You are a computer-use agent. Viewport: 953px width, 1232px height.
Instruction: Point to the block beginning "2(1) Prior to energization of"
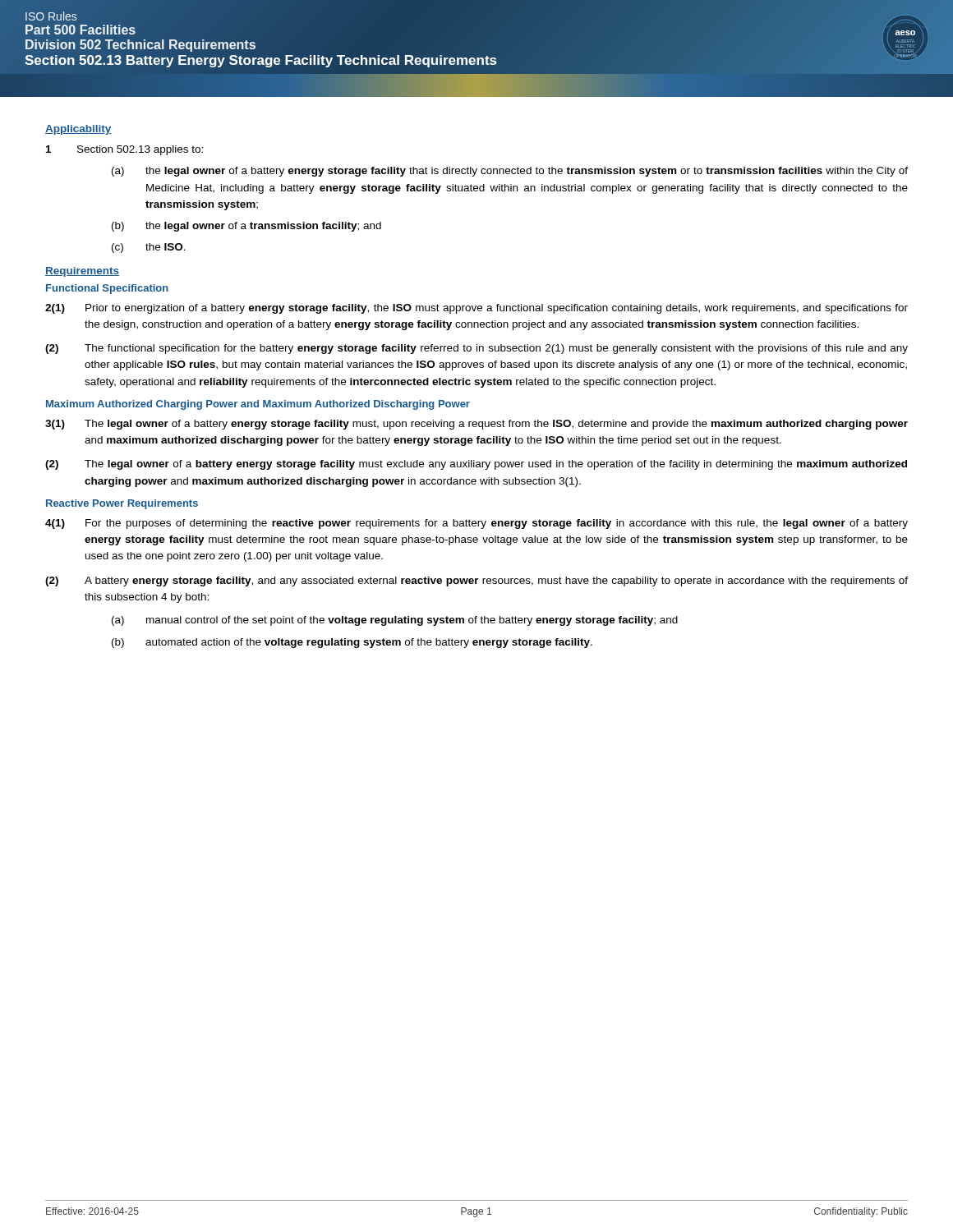[476, 316]
